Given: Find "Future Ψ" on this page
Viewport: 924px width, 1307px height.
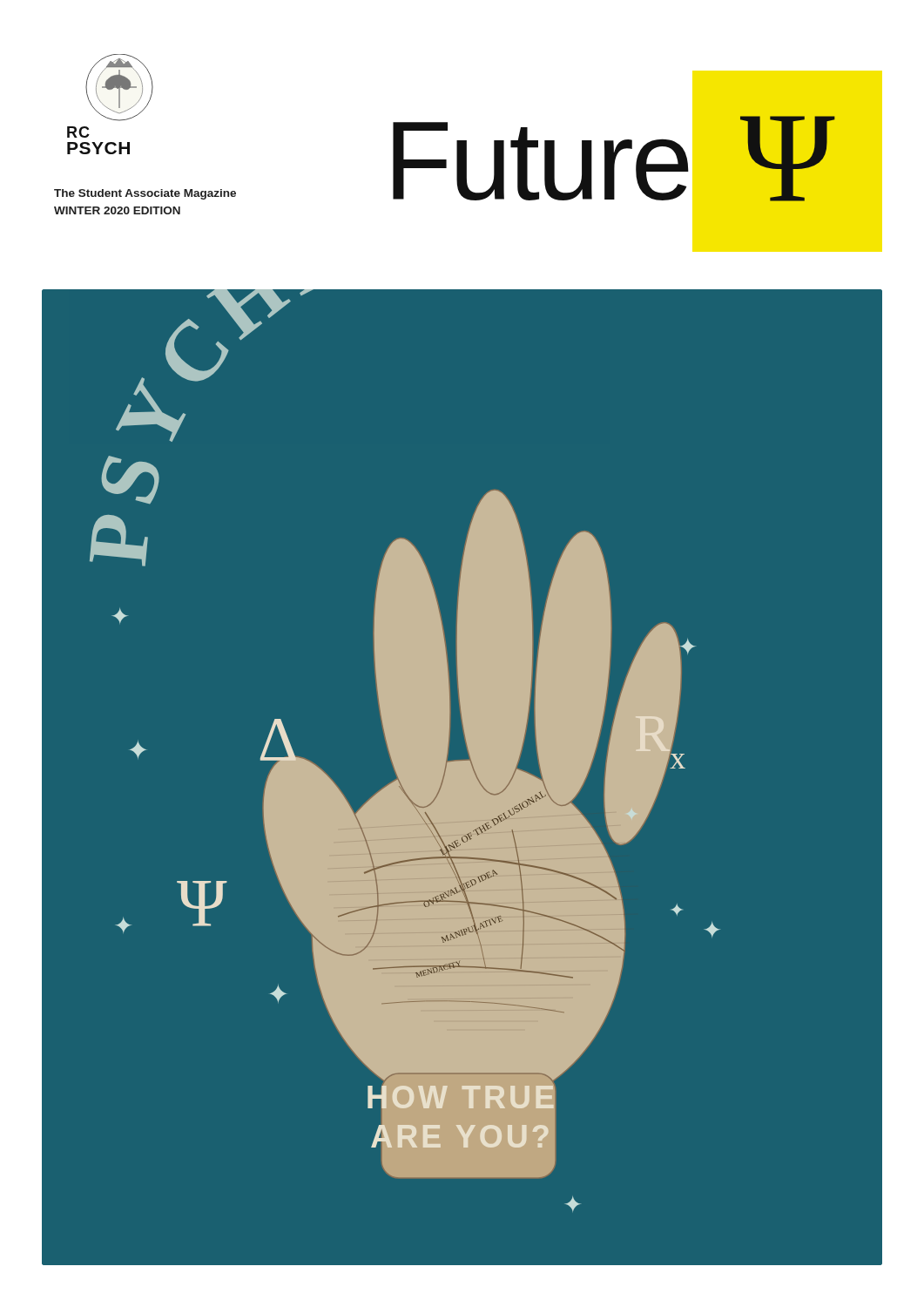Looking at the screenshot, I should [x=633, y=161].
